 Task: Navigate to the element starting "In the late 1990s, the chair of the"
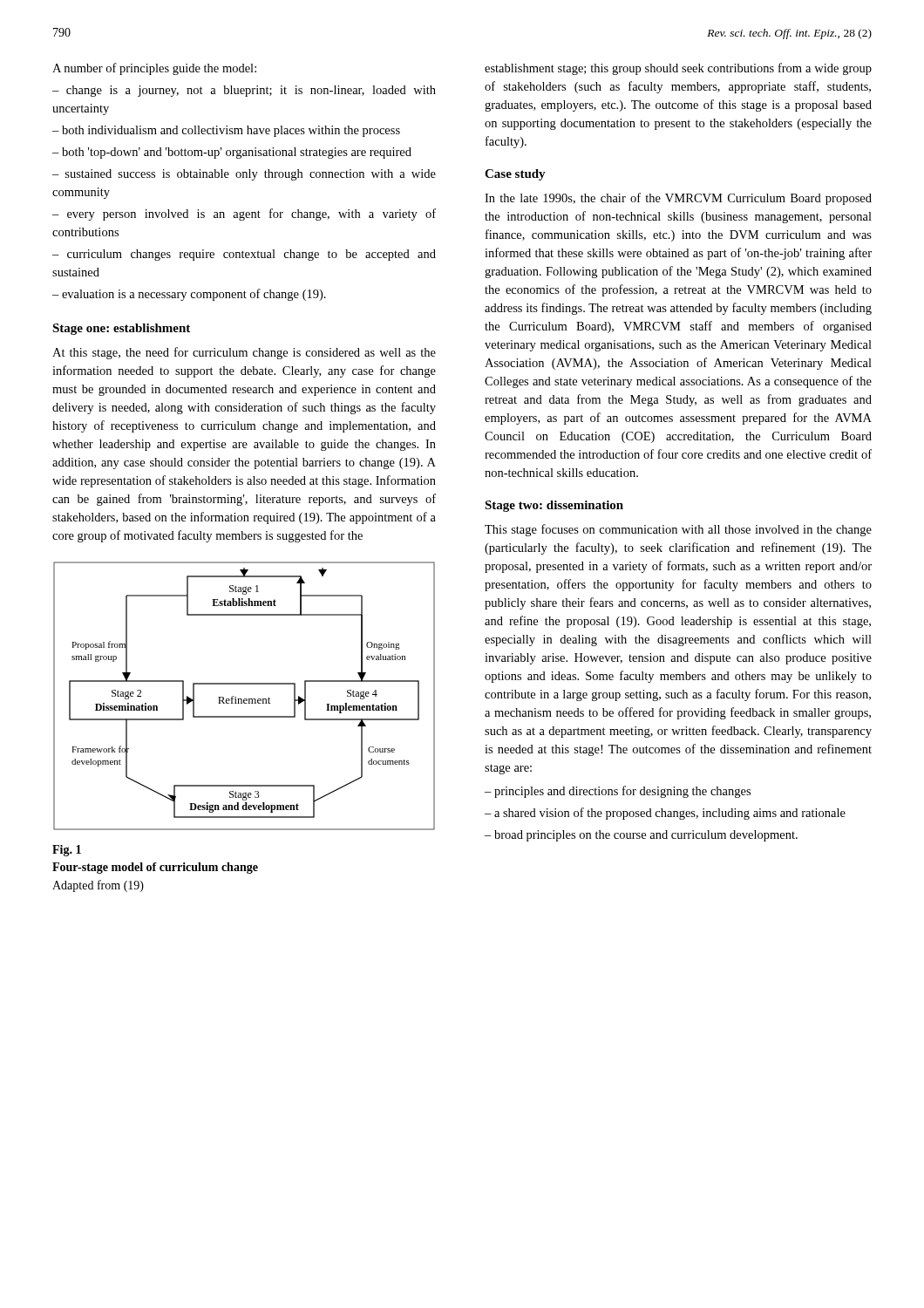point(678,335)
